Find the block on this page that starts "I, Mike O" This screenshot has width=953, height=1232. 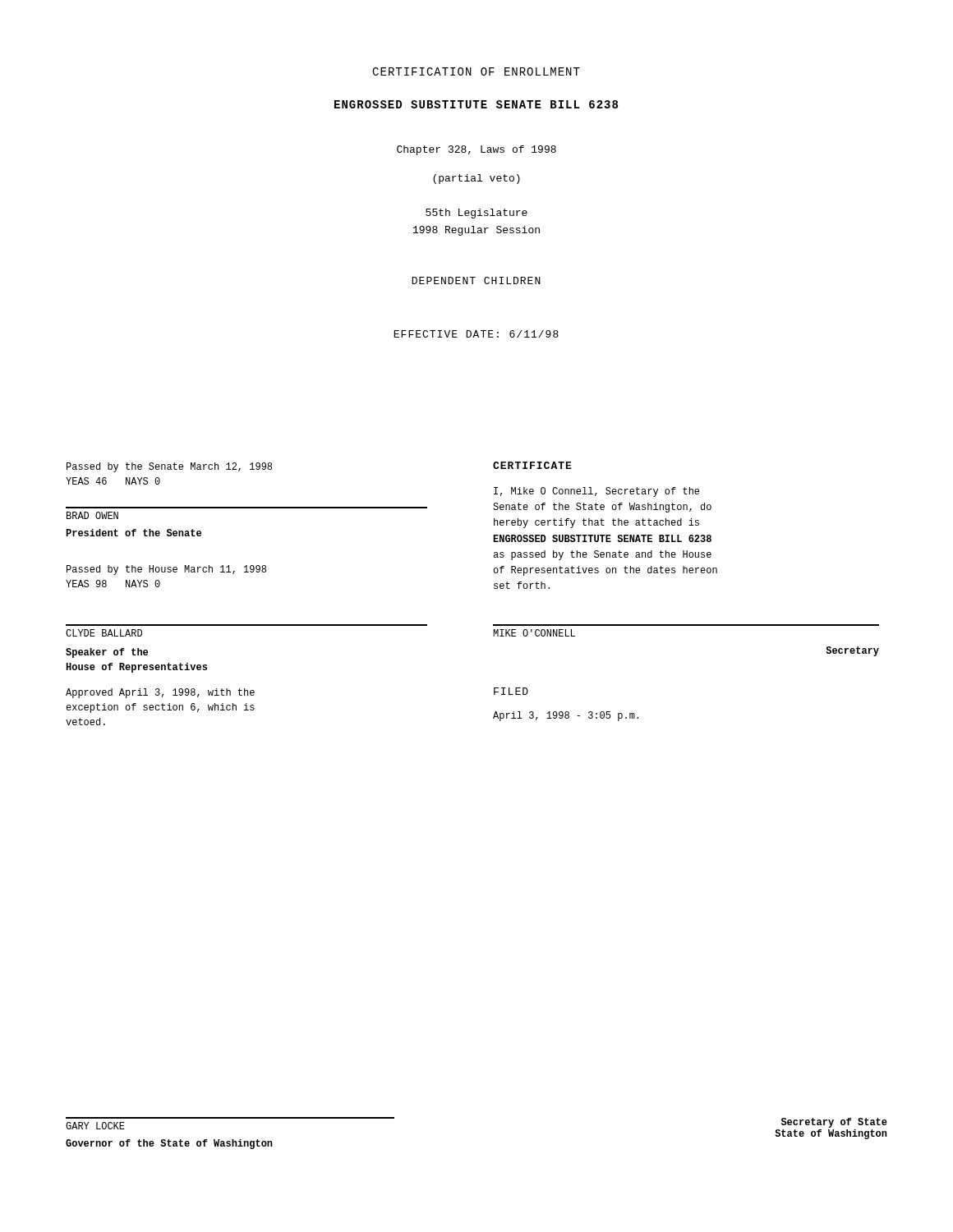coord(605,539)
